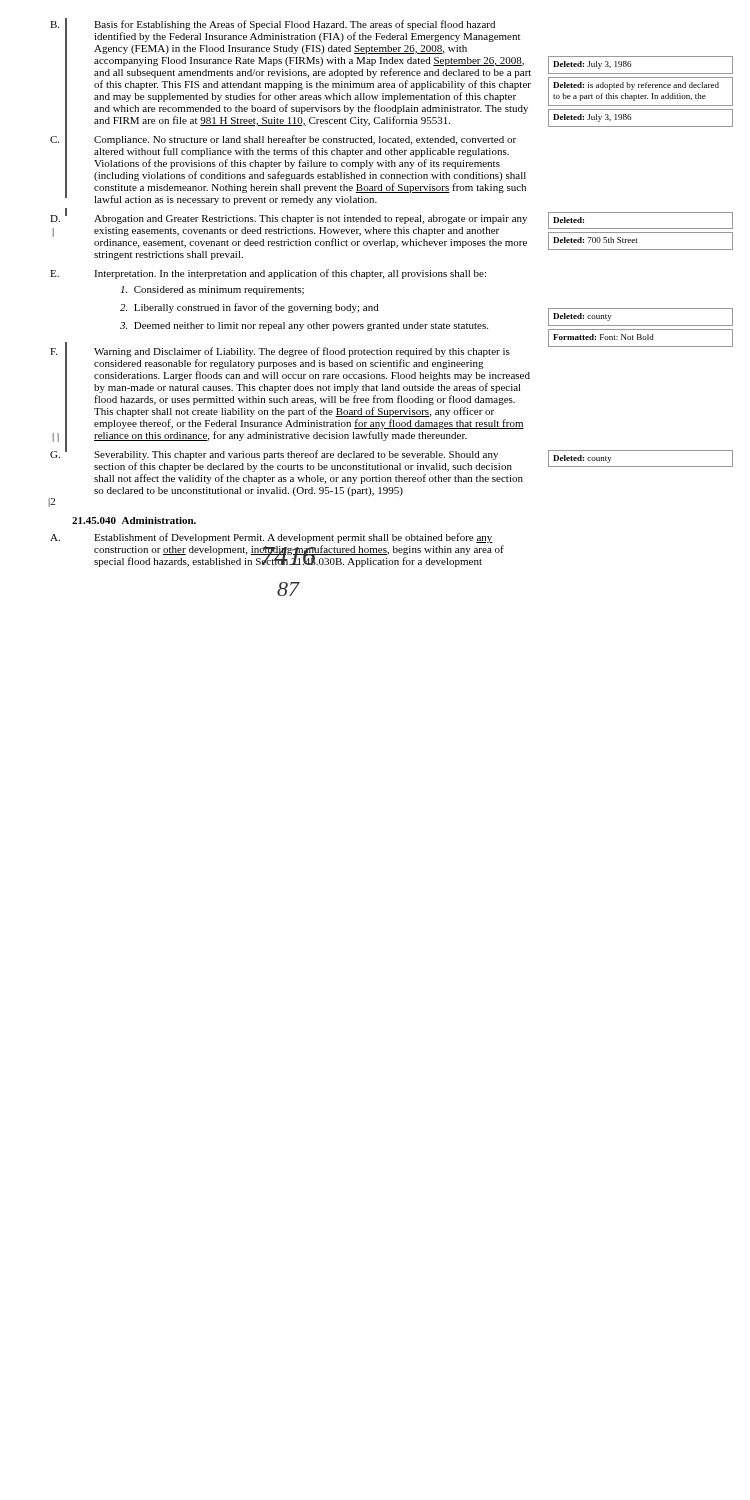Screen dimensions: 1500x750
Task: Click where it says "21.45.040 Administration."
Action: [134, 520]
